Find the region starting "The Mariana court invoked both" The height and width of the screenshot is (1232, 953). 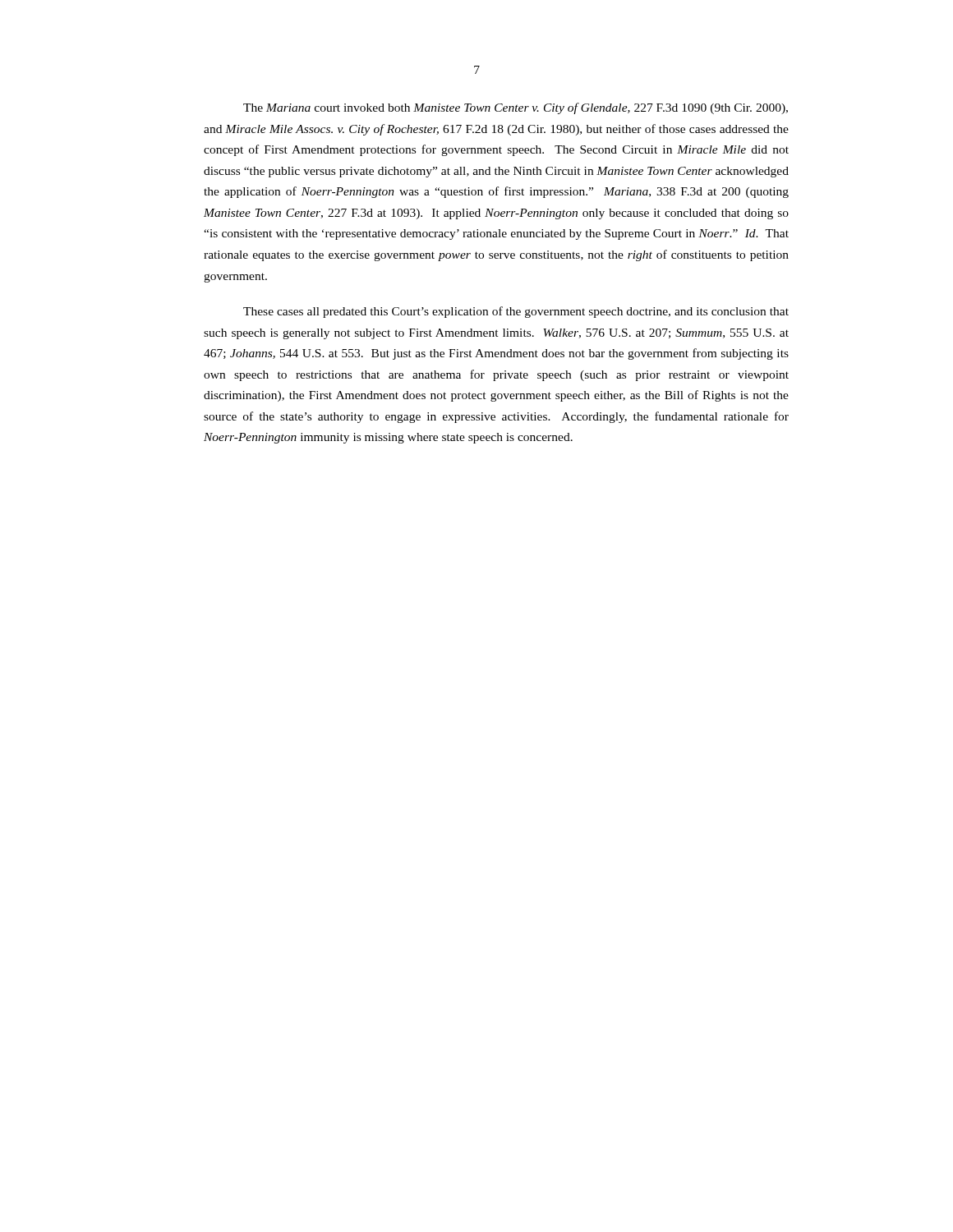point(496,191)
